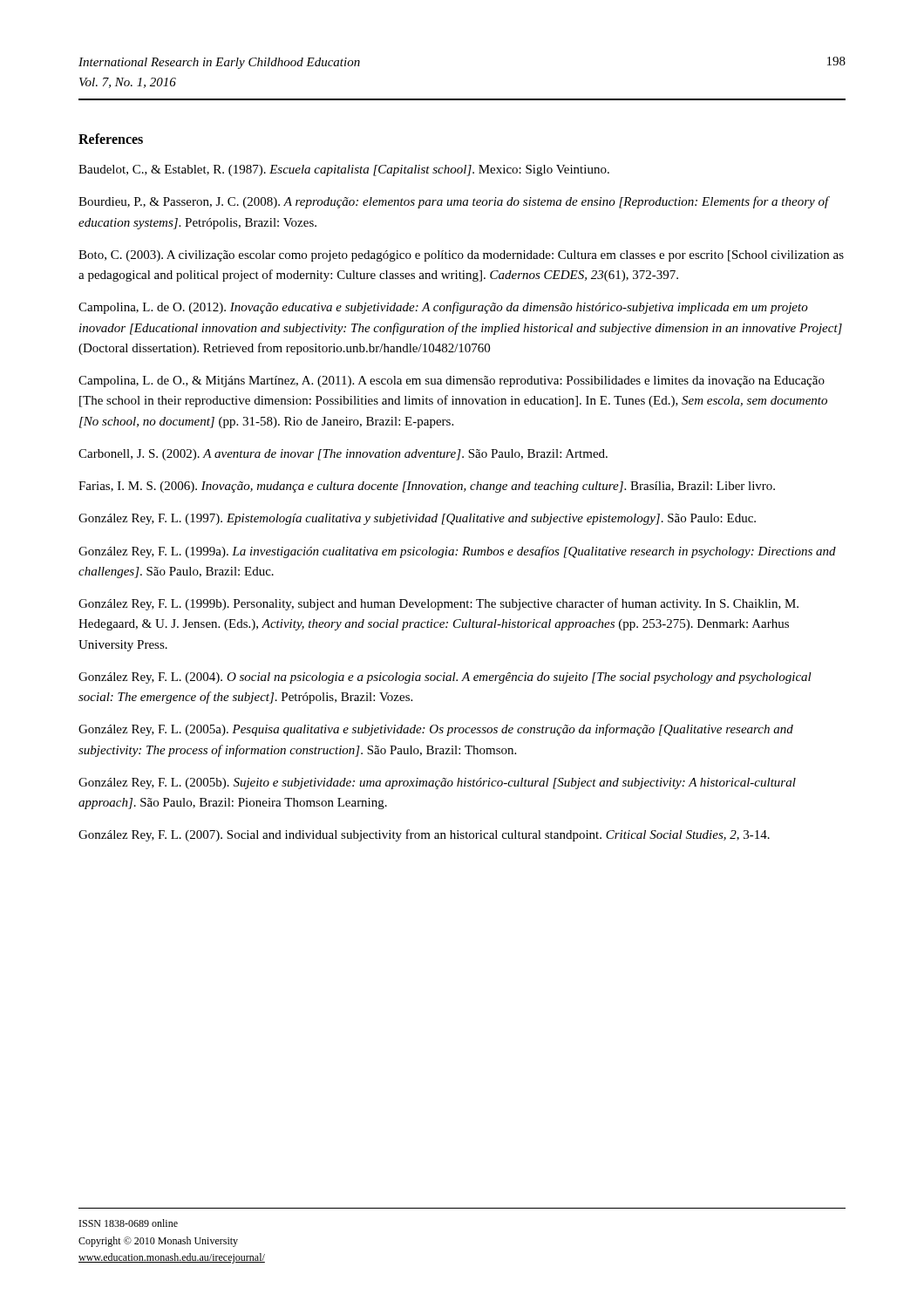Select the list item that reads "González Rey, F. L. (2005b)."

(437, 792)
